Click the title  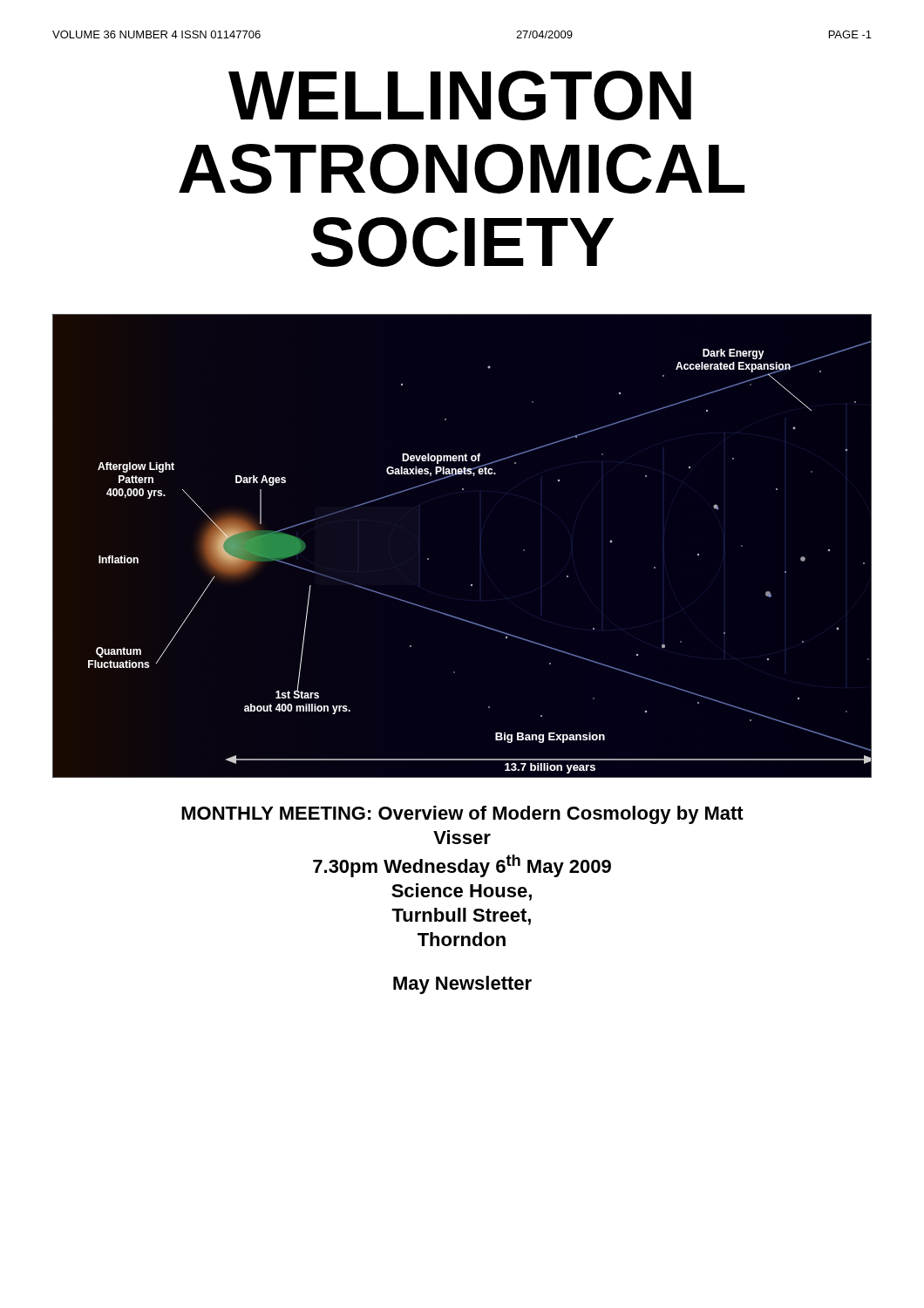(462, 169)
